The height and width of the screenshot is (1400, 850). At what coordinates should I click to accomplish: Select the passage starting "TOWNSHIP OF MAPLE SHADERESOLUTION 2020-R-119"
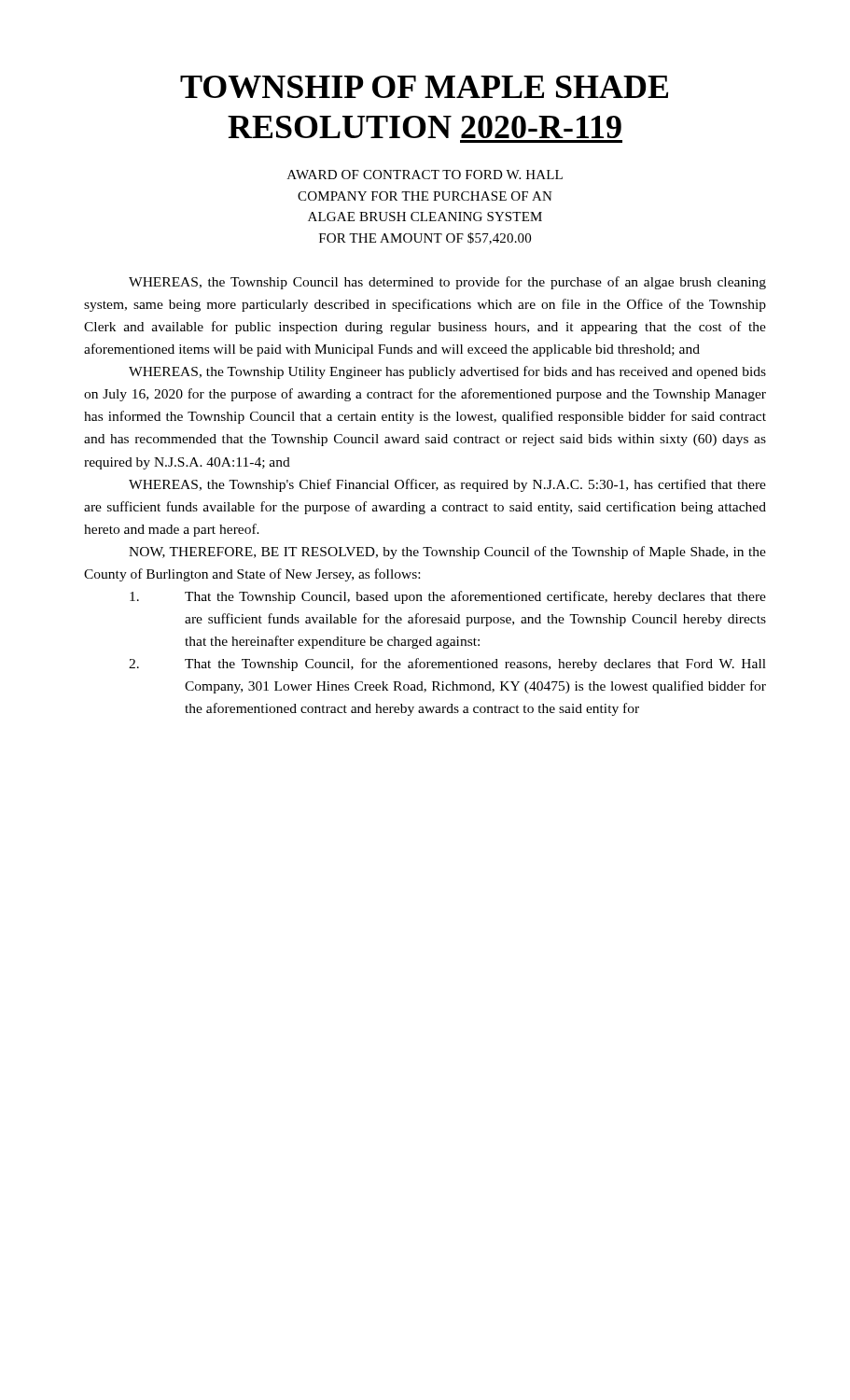tap(425, 108)
